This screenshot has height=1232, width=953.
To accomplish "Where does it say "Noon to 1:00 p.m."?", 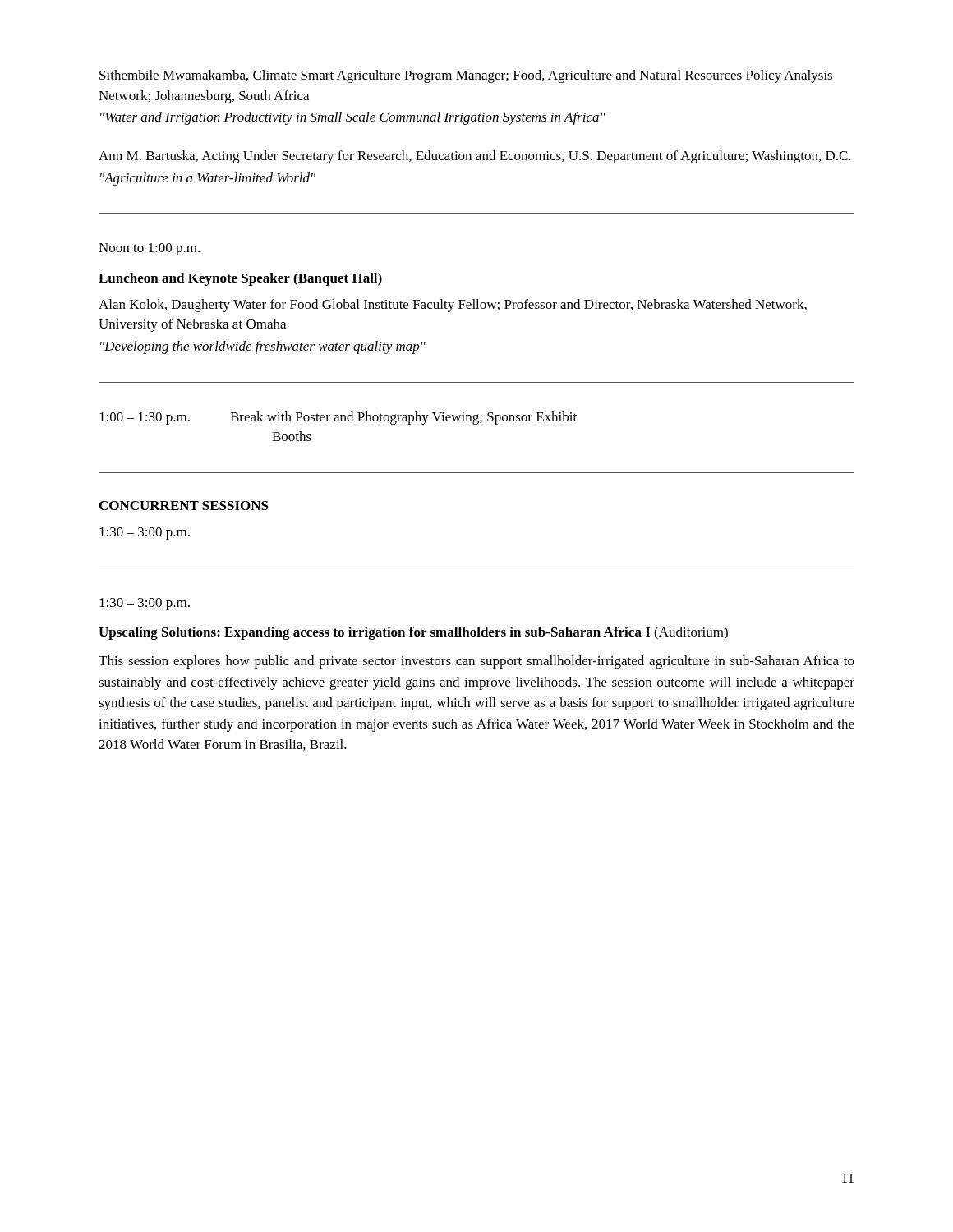I will point(150,248).
